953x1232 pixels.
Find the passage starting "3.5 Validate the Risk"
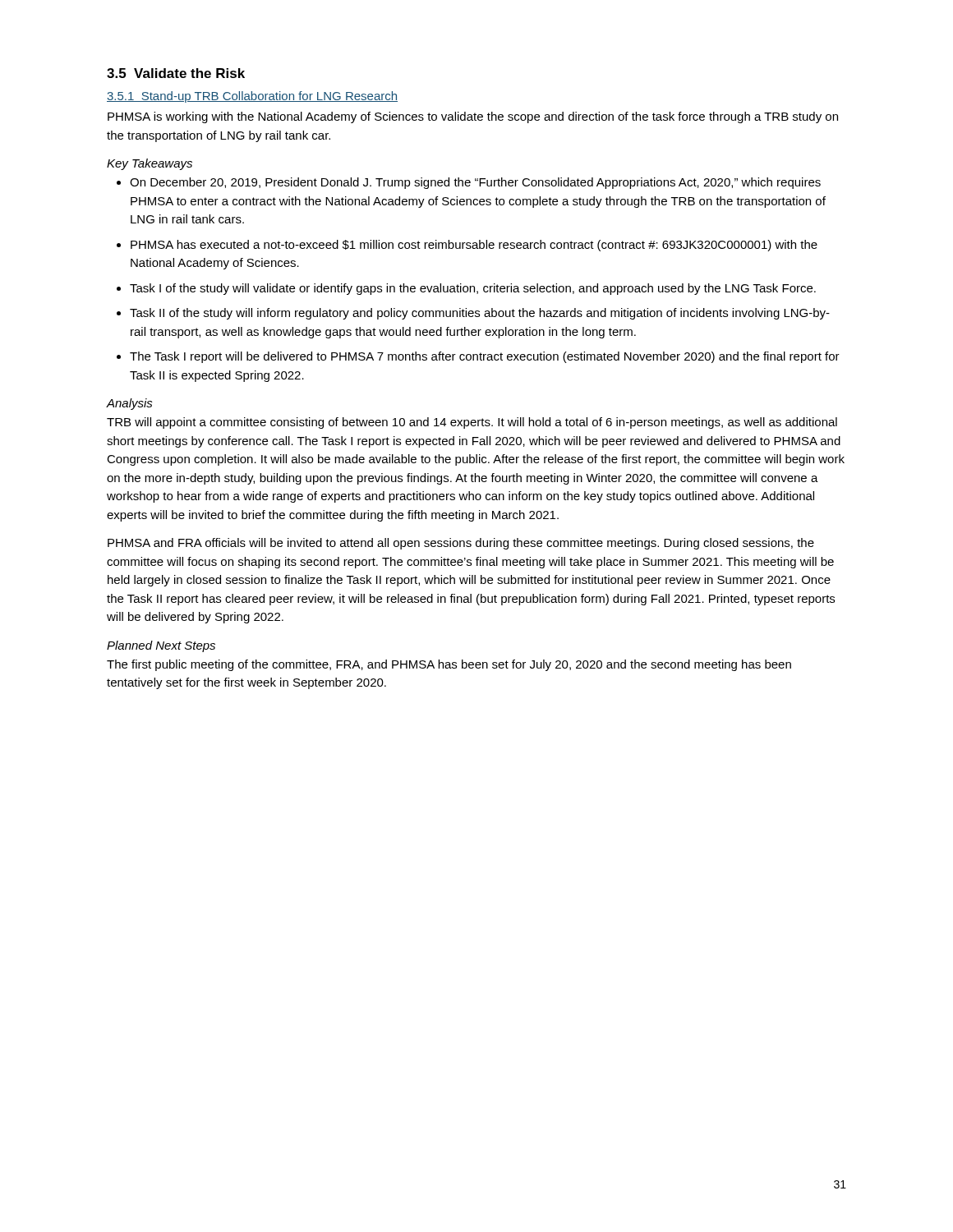pyautogui.click(x=176, y=73)
